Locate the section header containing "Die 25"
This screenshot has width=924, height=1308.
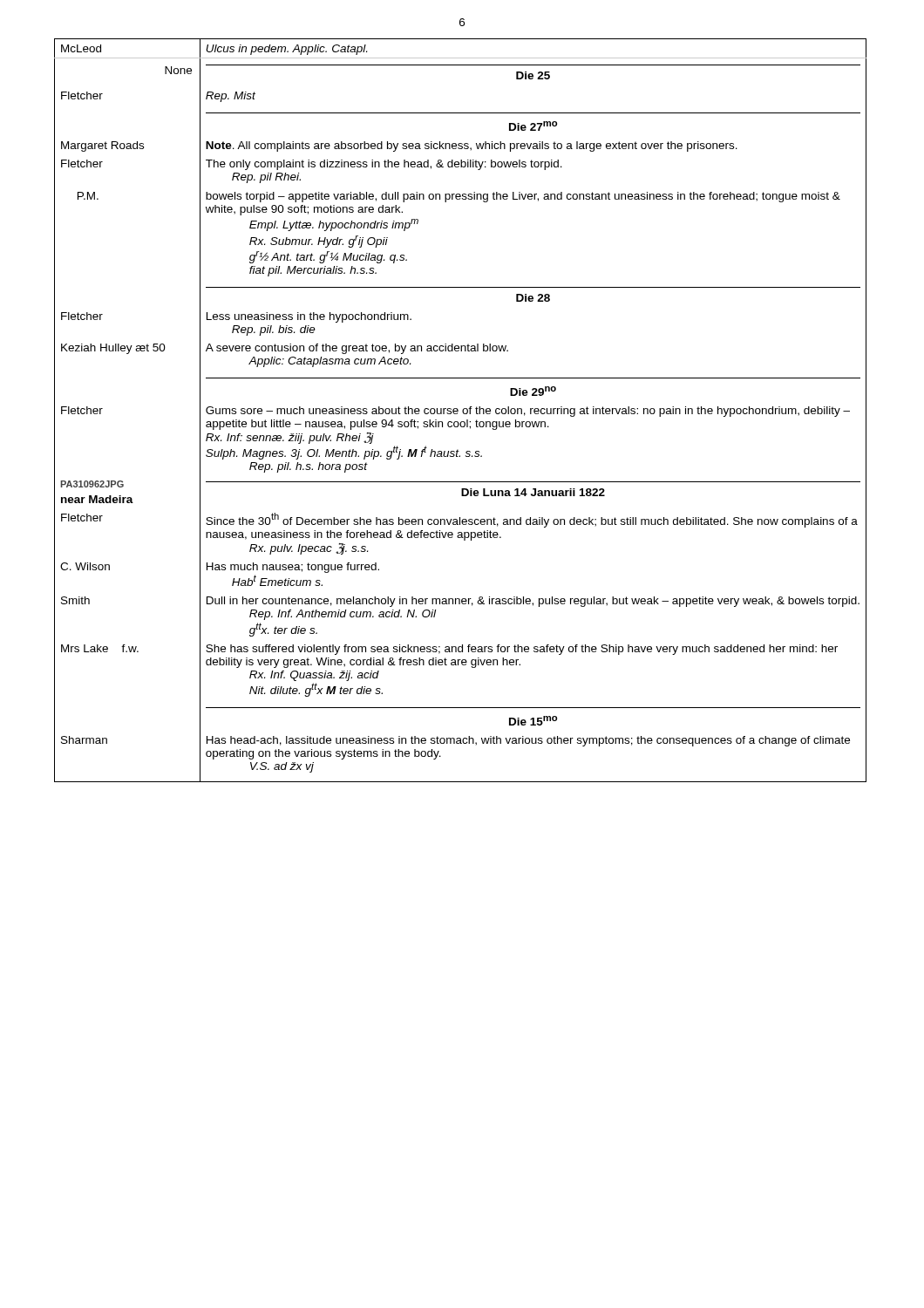(533, 75)
